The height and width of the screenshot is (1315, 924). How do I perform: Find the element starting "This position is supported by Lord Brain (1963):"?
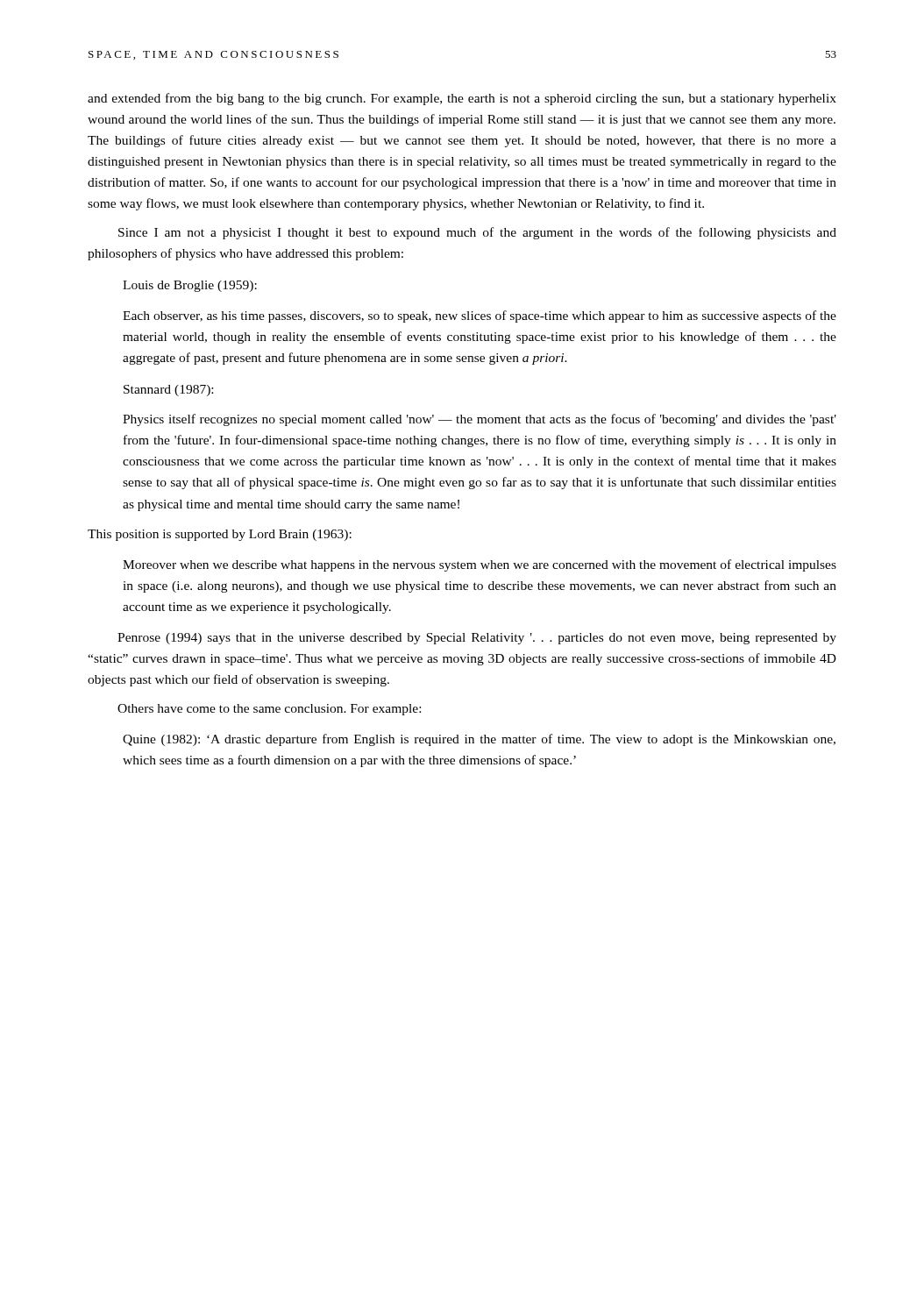[x=220, y=535]
